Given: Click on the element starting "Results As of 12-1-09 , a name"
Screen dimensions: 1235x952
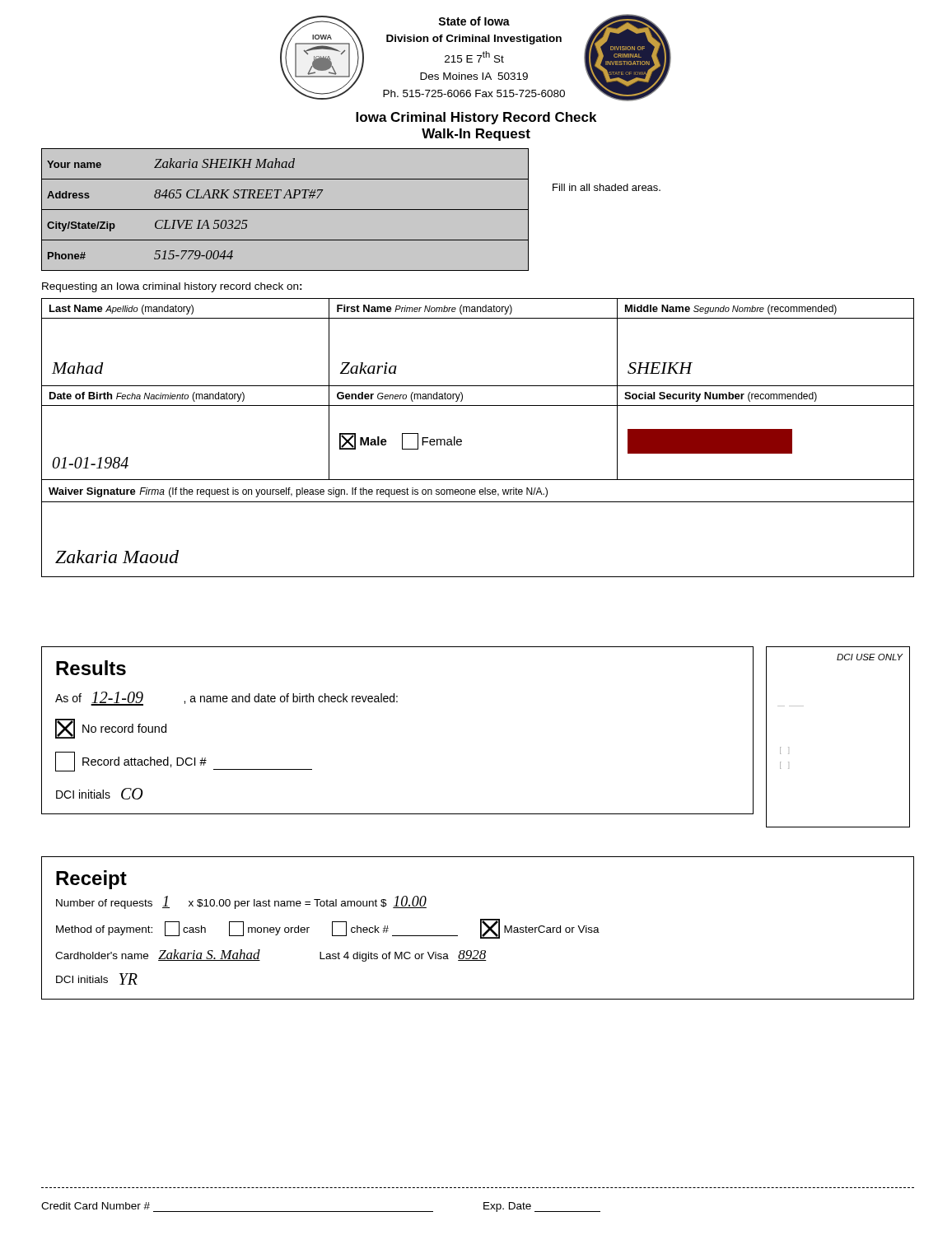Looking at the screenshot, I should pyautogui.click(x=91, y=668).
